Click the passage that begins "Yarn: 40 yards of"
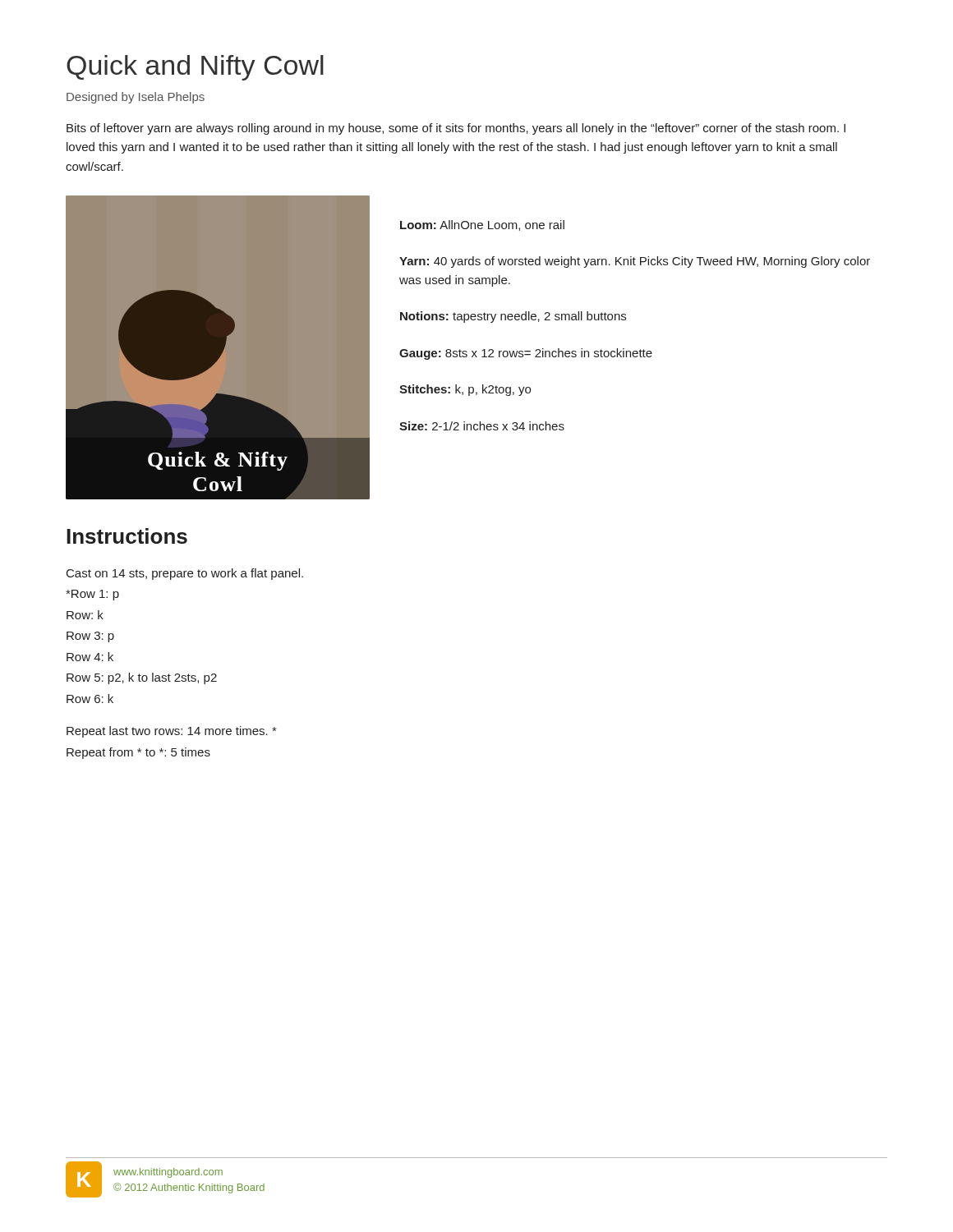 (x=643, y=271)
